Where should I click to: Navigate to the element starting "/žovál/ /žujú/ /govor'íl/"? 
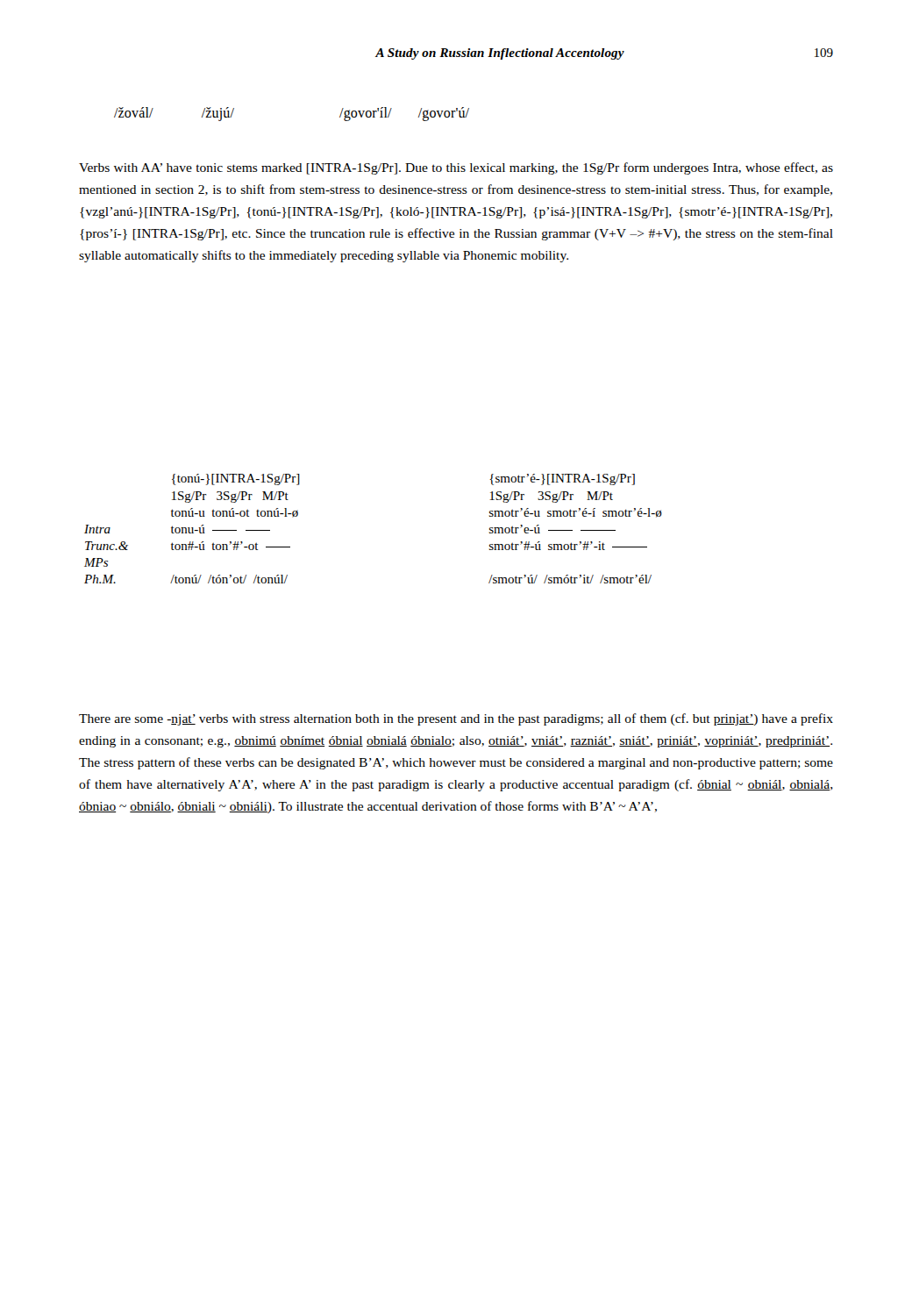[x=134, y=114]
